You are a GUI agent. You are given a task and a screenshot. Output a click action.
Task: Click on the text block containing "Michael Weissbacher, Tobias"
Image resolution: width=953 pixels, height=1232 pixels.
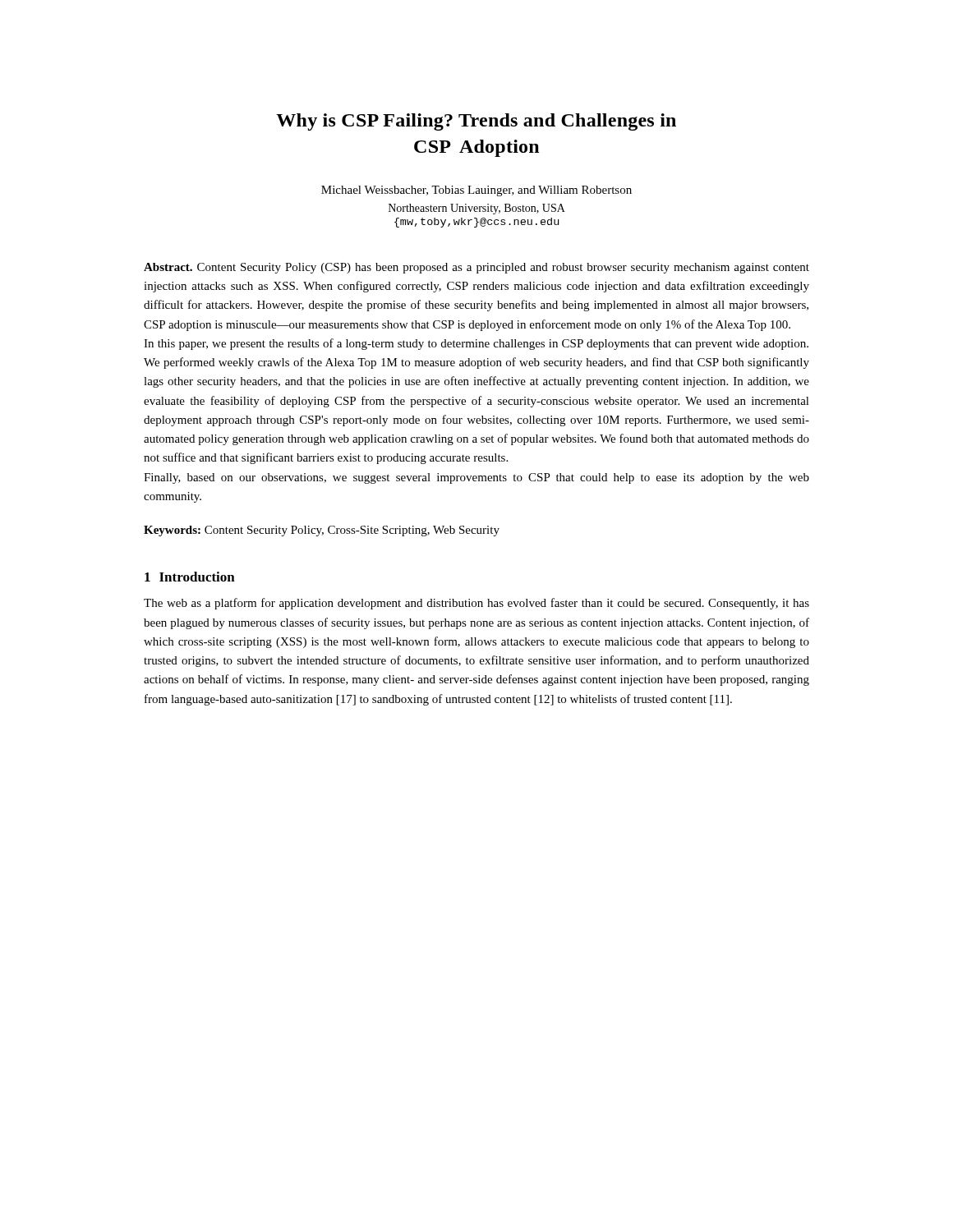tap(476, 190)
